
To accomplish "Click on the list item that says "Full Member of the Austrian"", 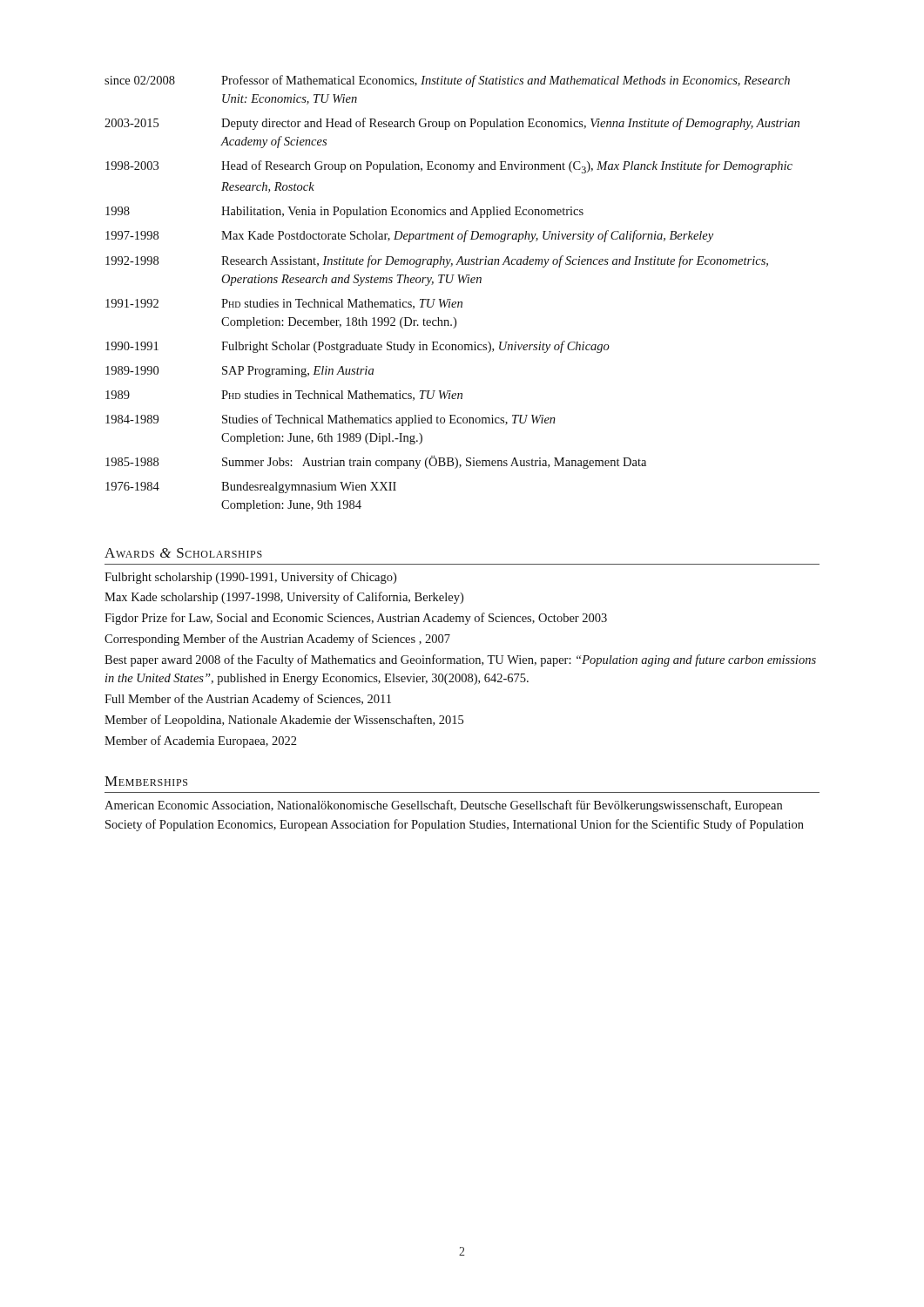I will (x=248, y=700).
